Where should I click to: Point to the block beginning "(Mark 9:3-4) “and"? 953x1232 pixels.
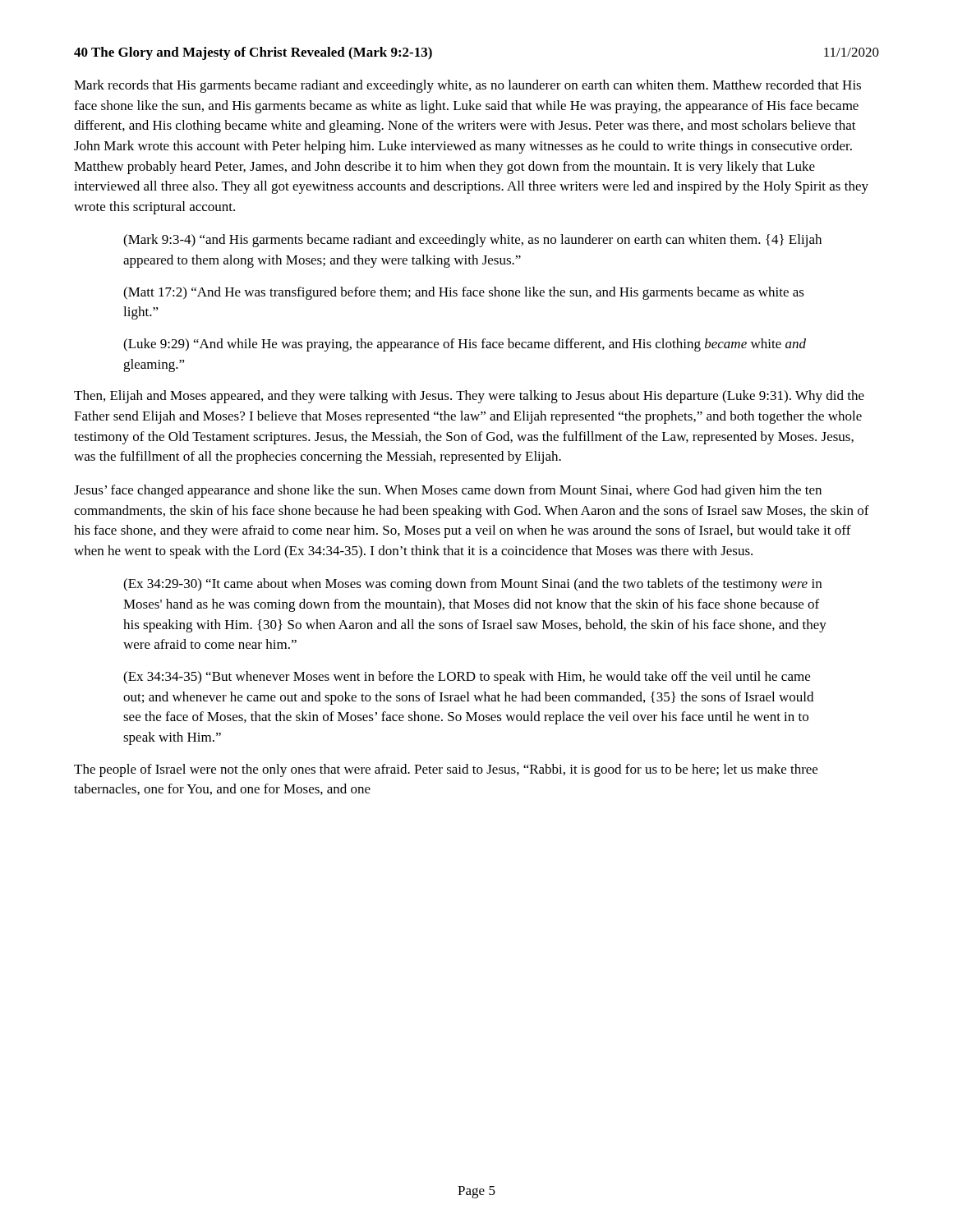[473, 250]
